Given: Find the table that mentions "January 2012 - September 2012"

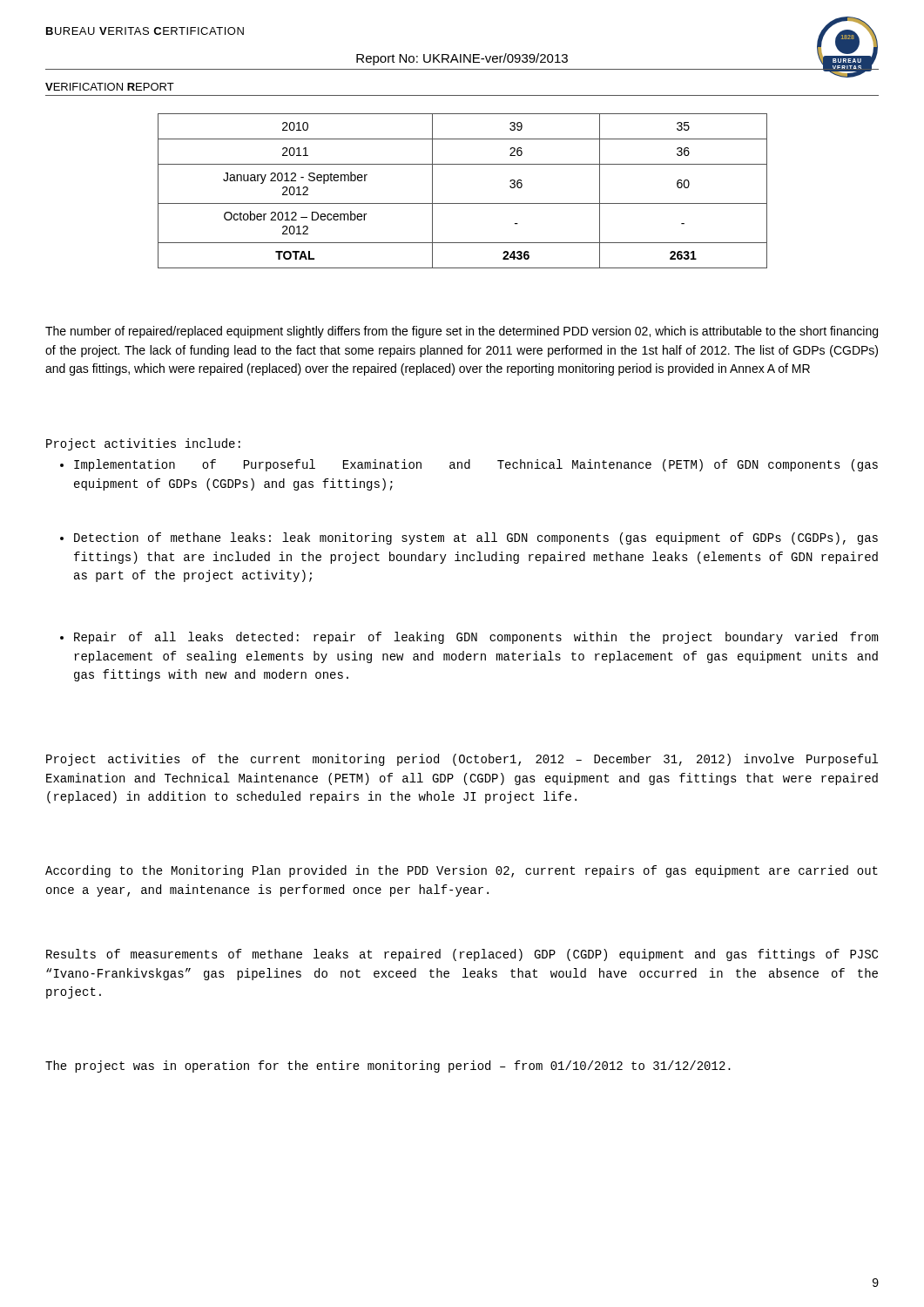Looking at the screenshot, I should click(x=462, y=191).
